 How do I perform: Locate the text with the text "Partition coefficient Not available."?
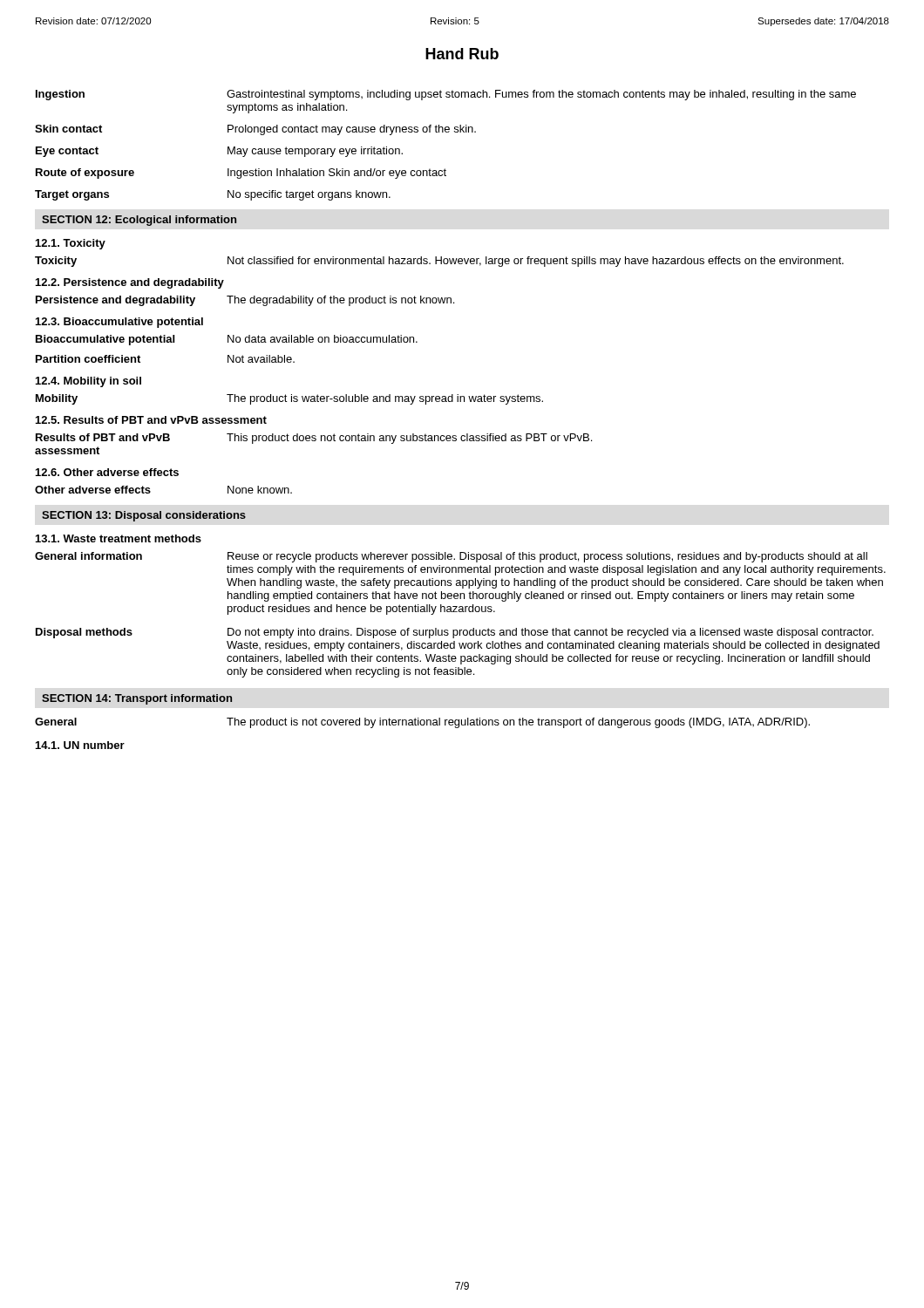(87, 358)
